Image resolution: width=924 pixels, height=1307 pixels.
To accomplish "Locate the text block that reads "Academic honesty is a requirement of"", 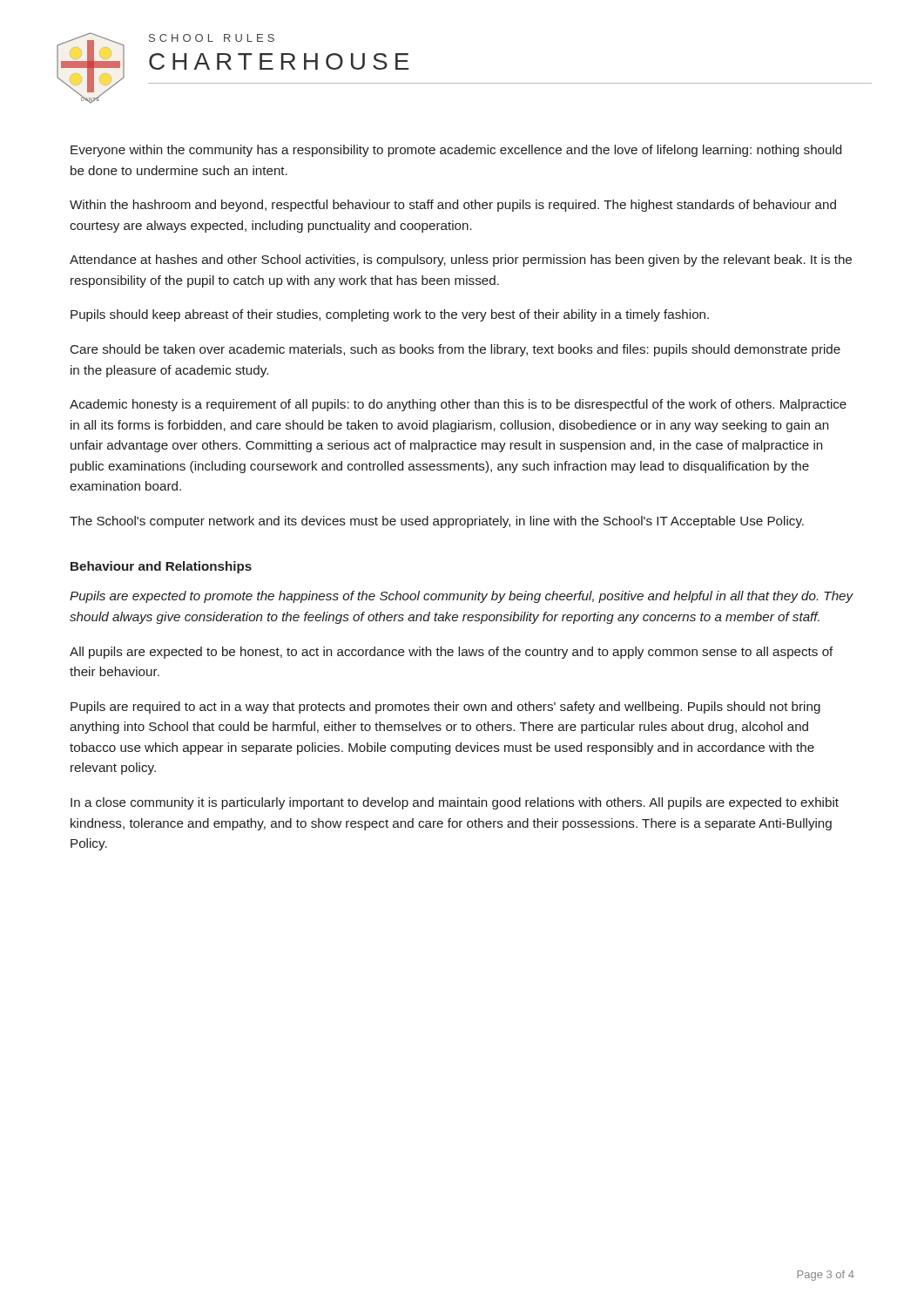I will (458, 445).
